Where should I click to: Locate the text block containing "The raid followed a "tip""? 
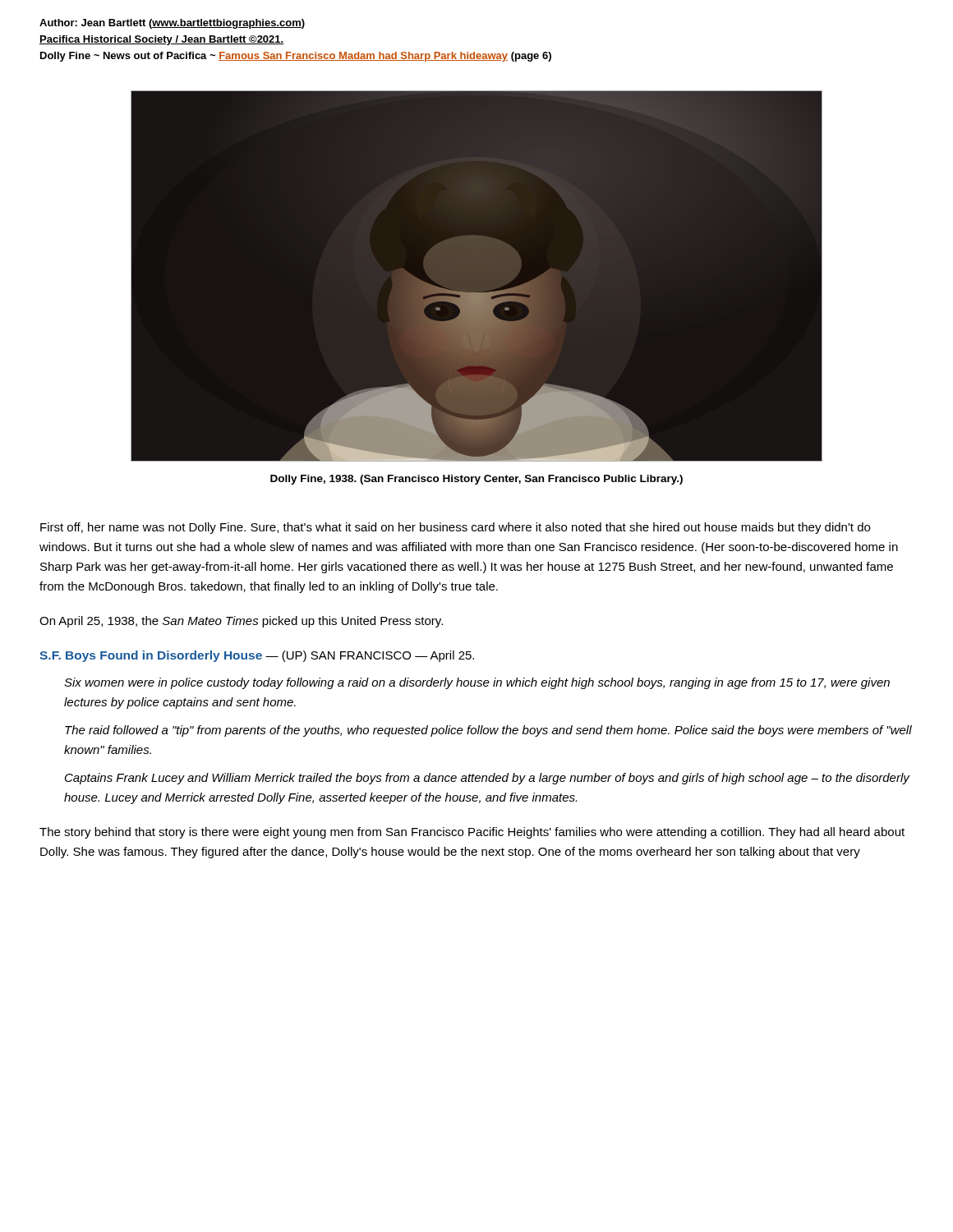tap(488, 739)
